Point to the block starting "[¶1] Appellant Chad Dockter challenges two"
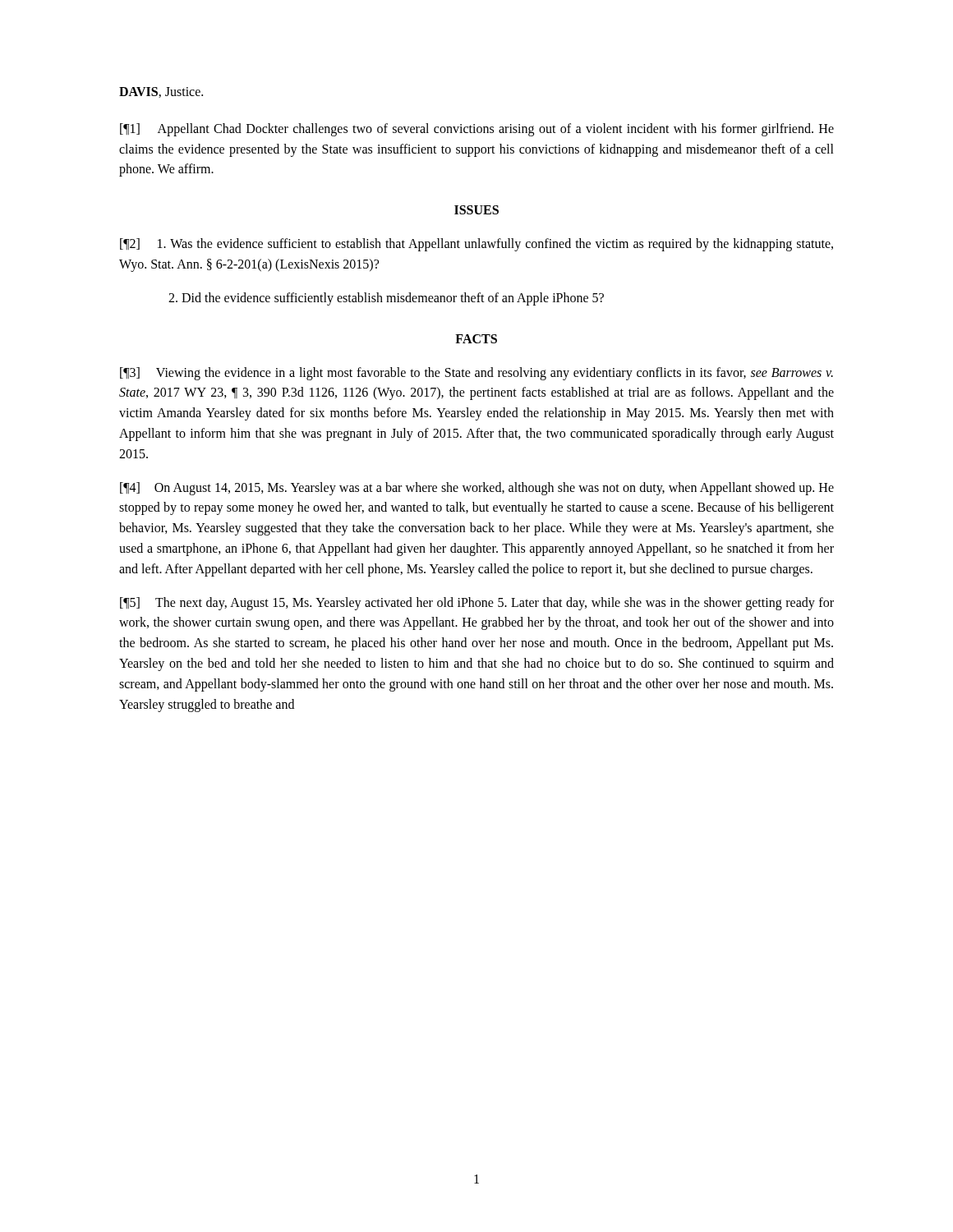 pyautogui.click(x=476, y=149)
